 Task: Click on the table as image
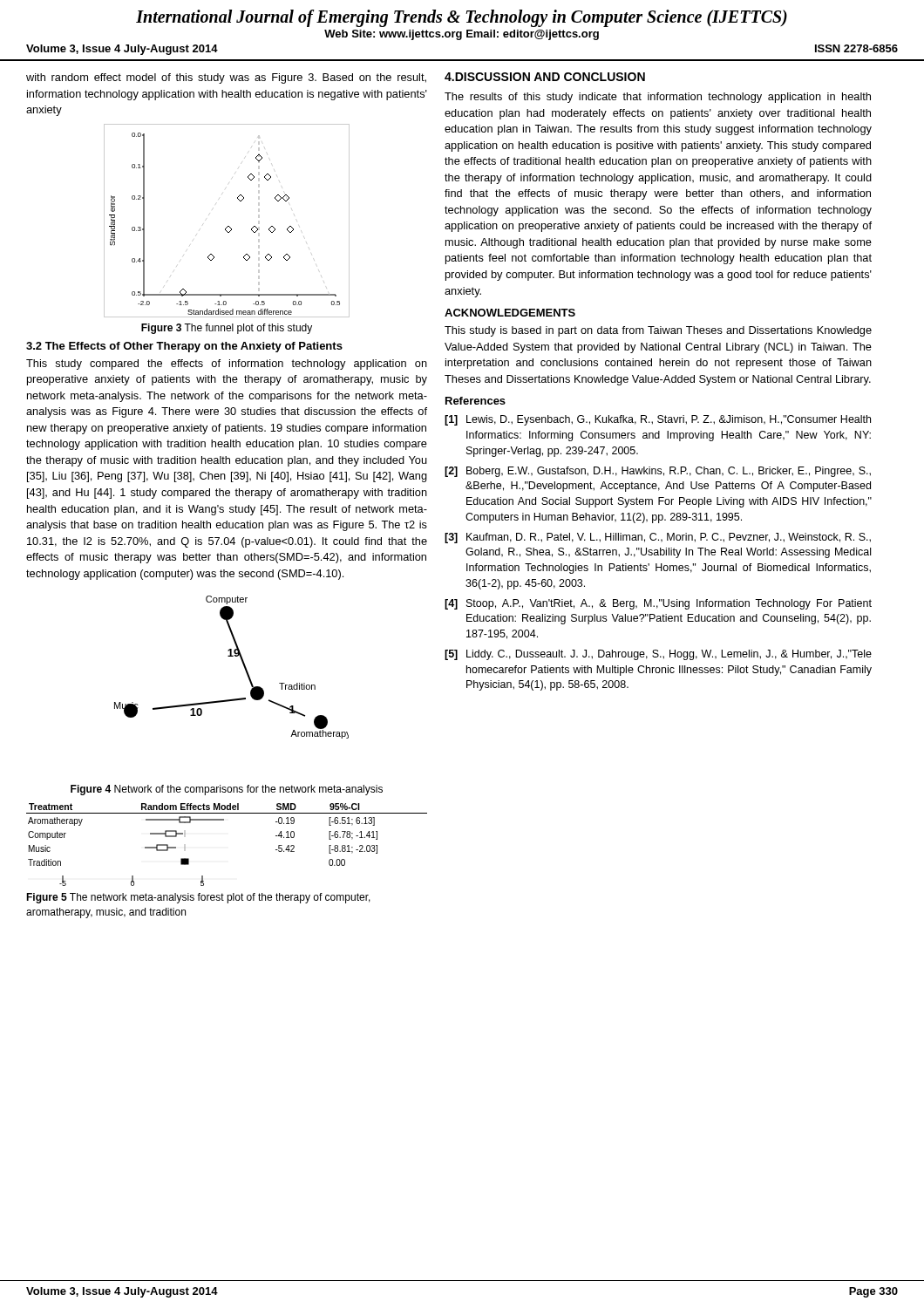(227, 845)
